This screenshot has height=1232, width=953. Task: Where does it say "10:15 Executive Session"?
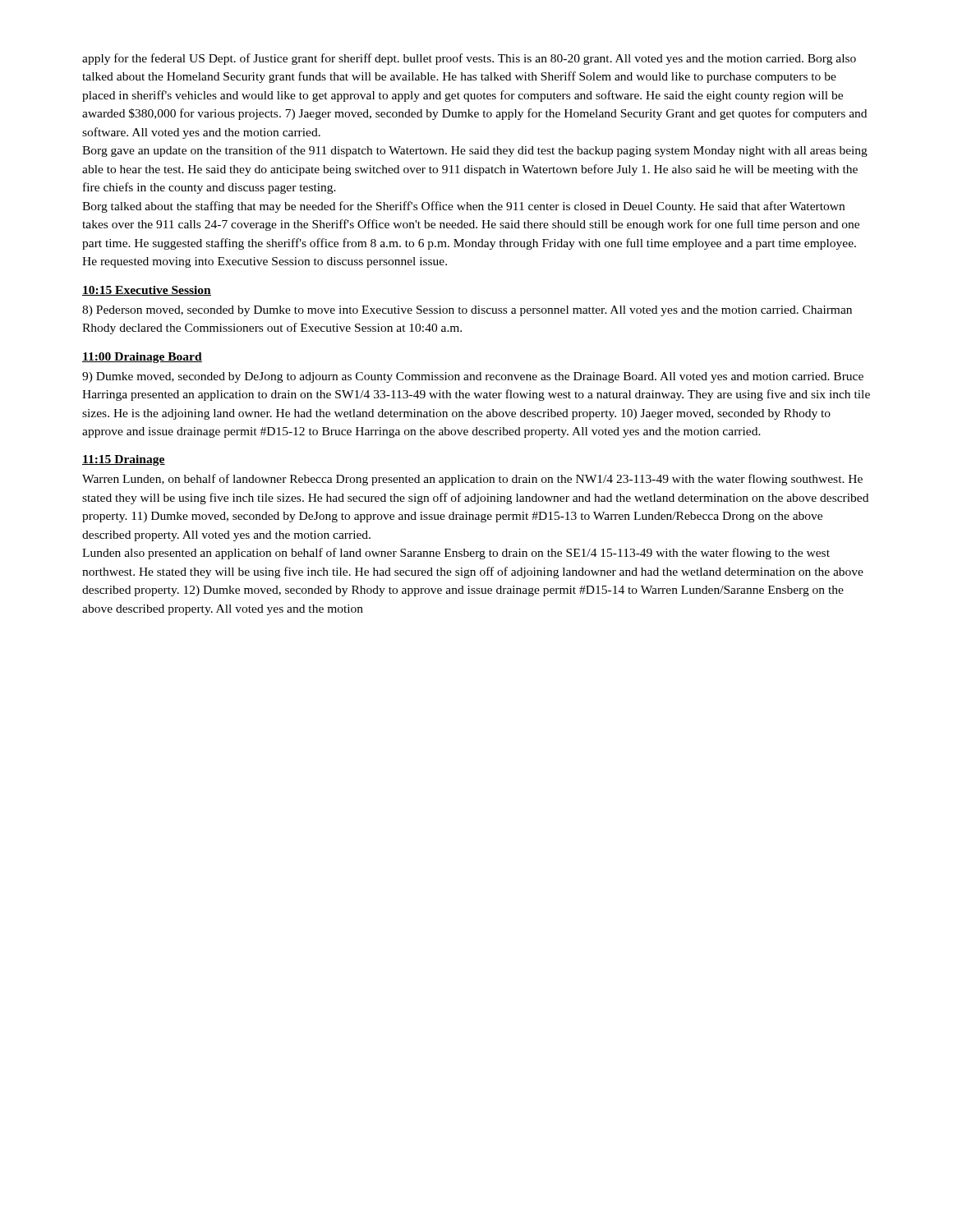[x=147, y=290]
